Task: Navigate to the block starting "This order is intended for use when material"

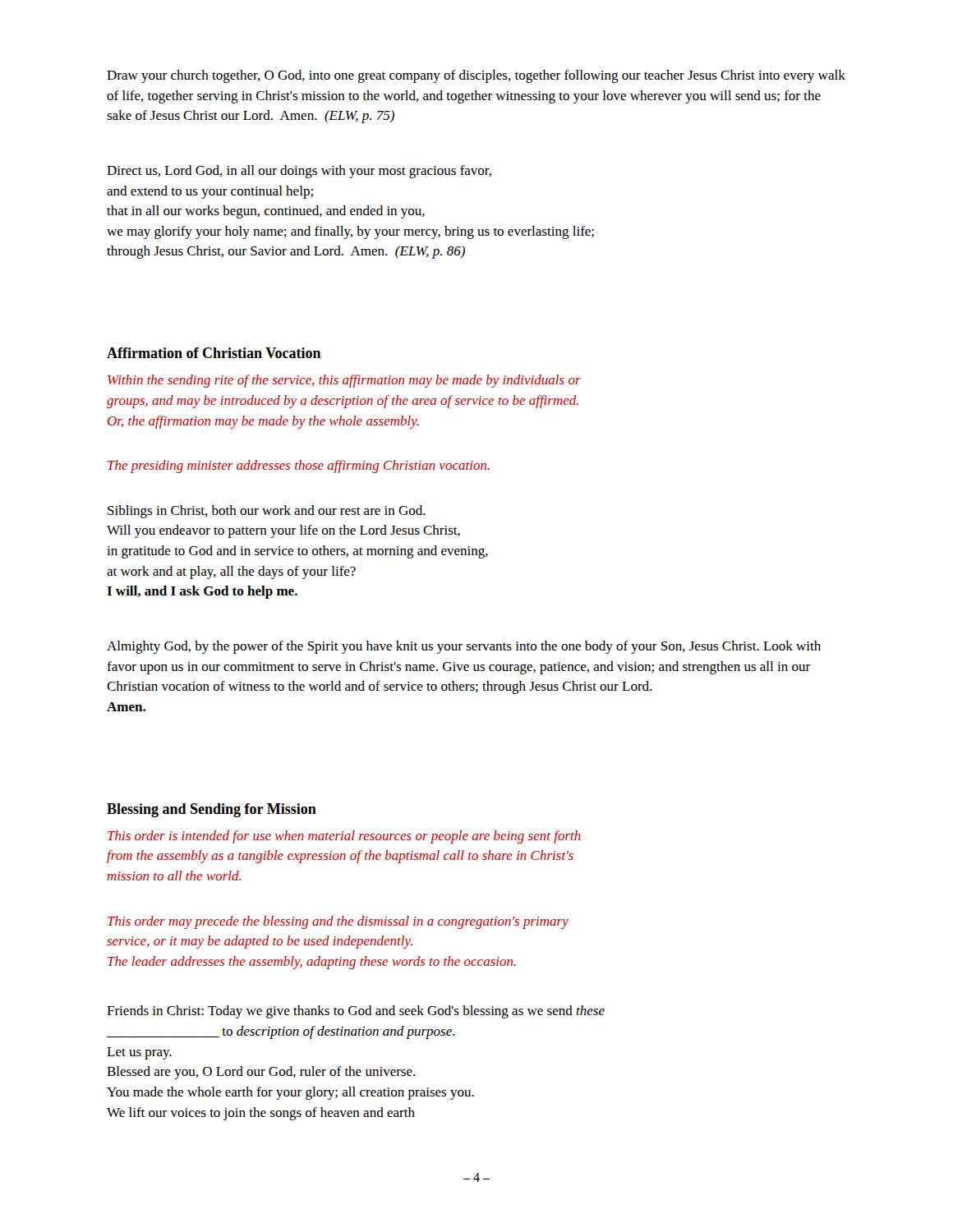Action: [x=344, y=856]
